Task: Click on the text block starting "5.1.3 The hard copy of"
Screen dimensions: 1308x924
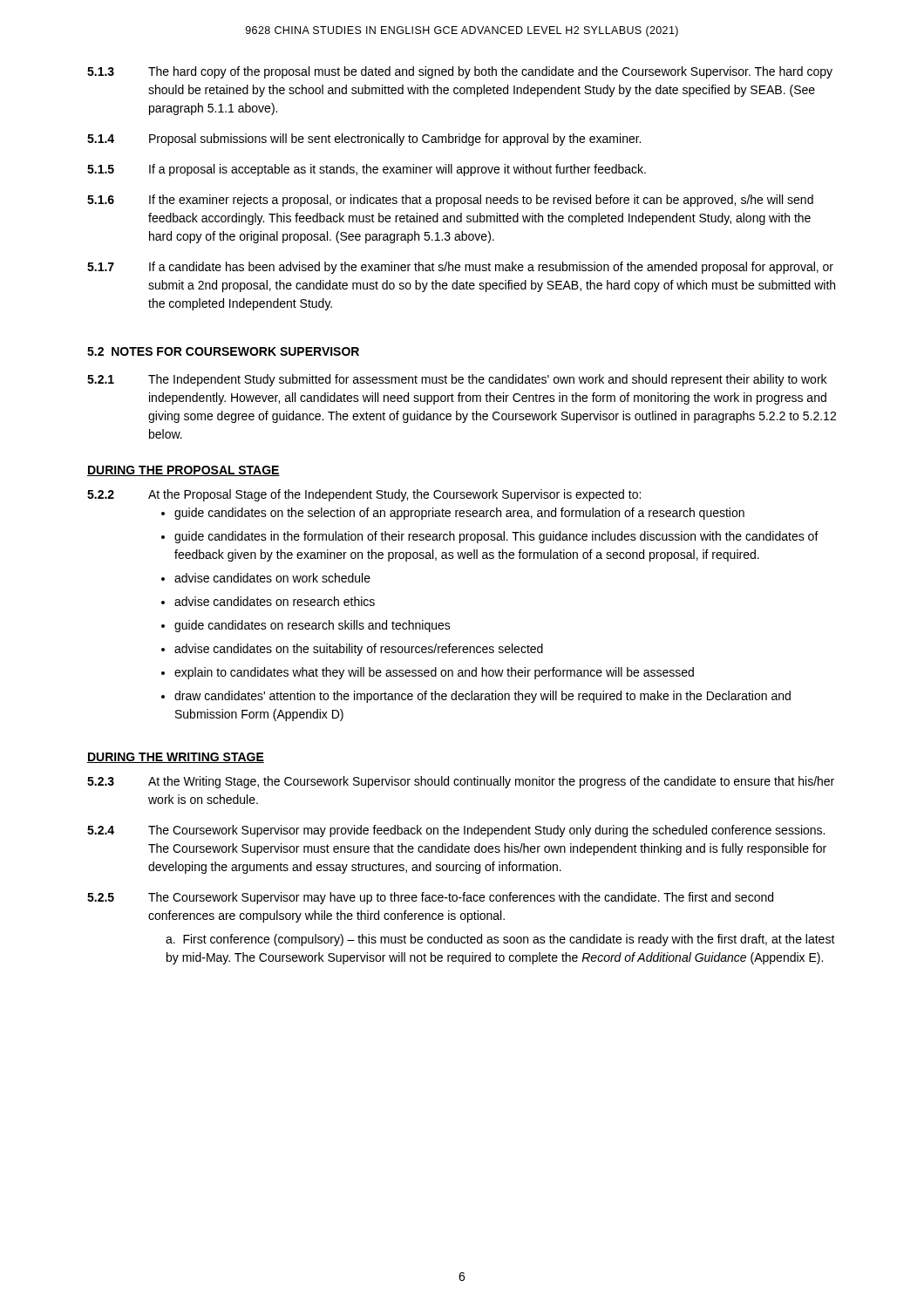Action: [x=462, y=90]
